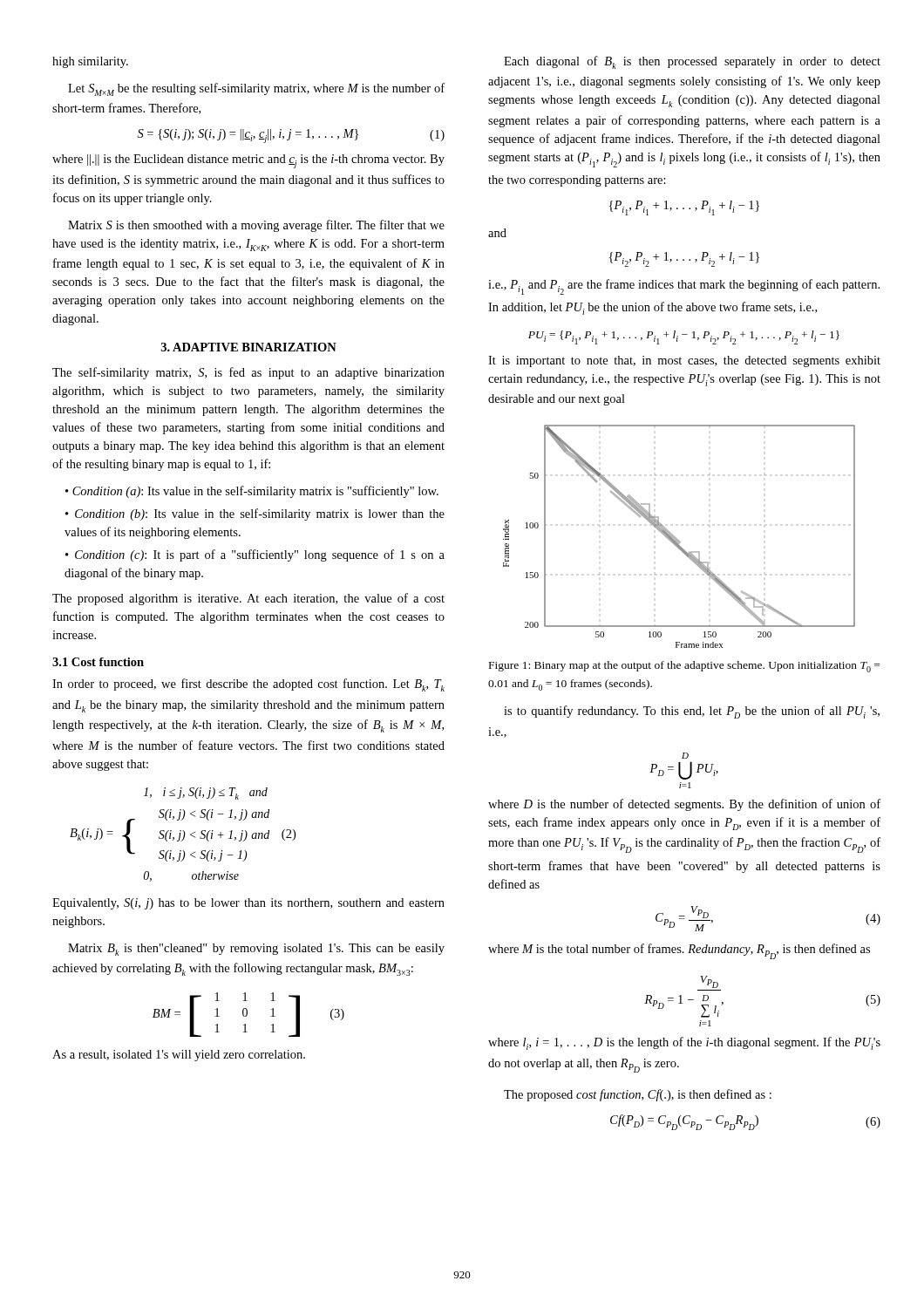
Task: Point to the block beginning "where M is"
Action: 679,951
